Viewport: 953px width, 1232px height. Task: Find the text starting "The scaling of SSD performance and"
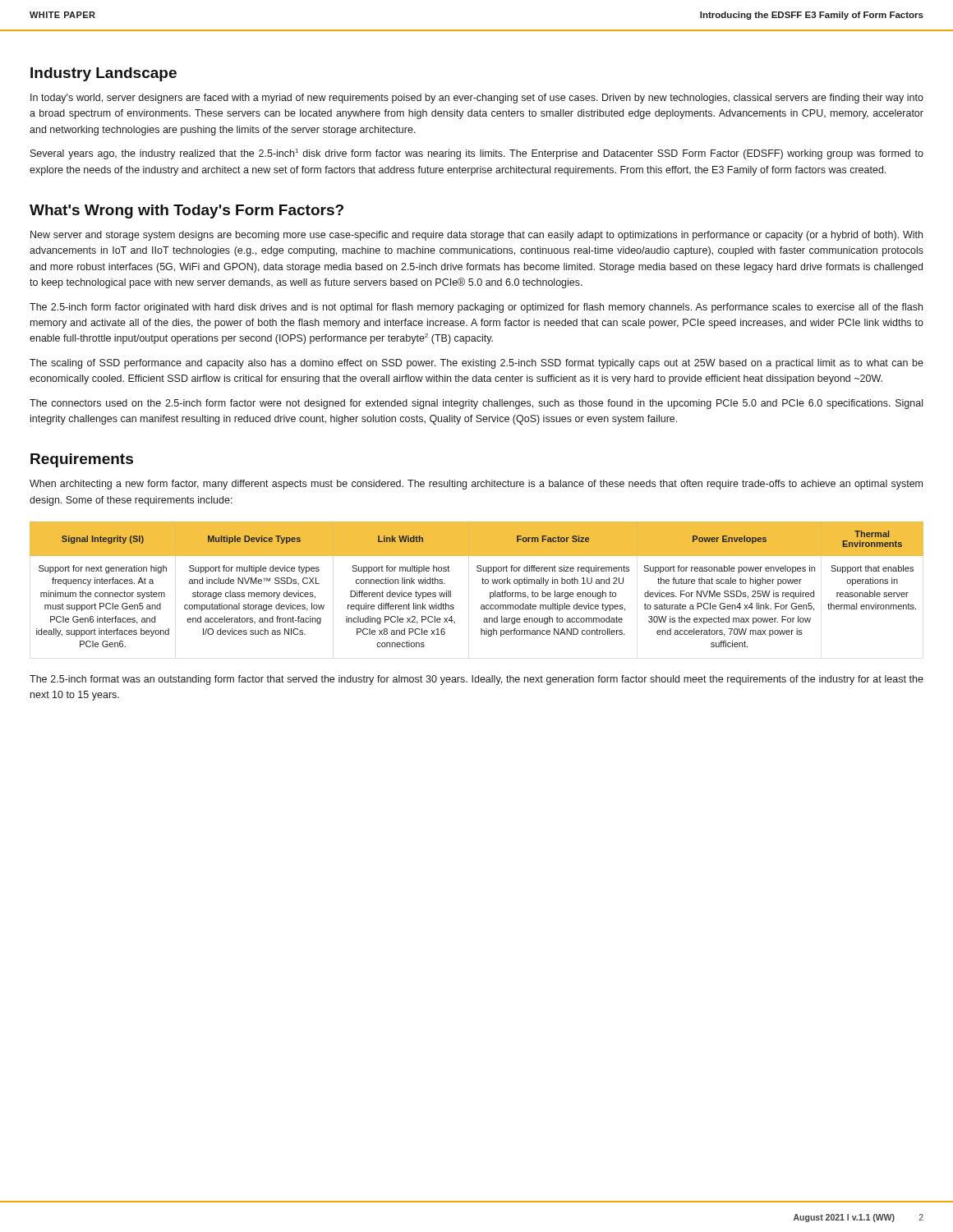[476, 371]
